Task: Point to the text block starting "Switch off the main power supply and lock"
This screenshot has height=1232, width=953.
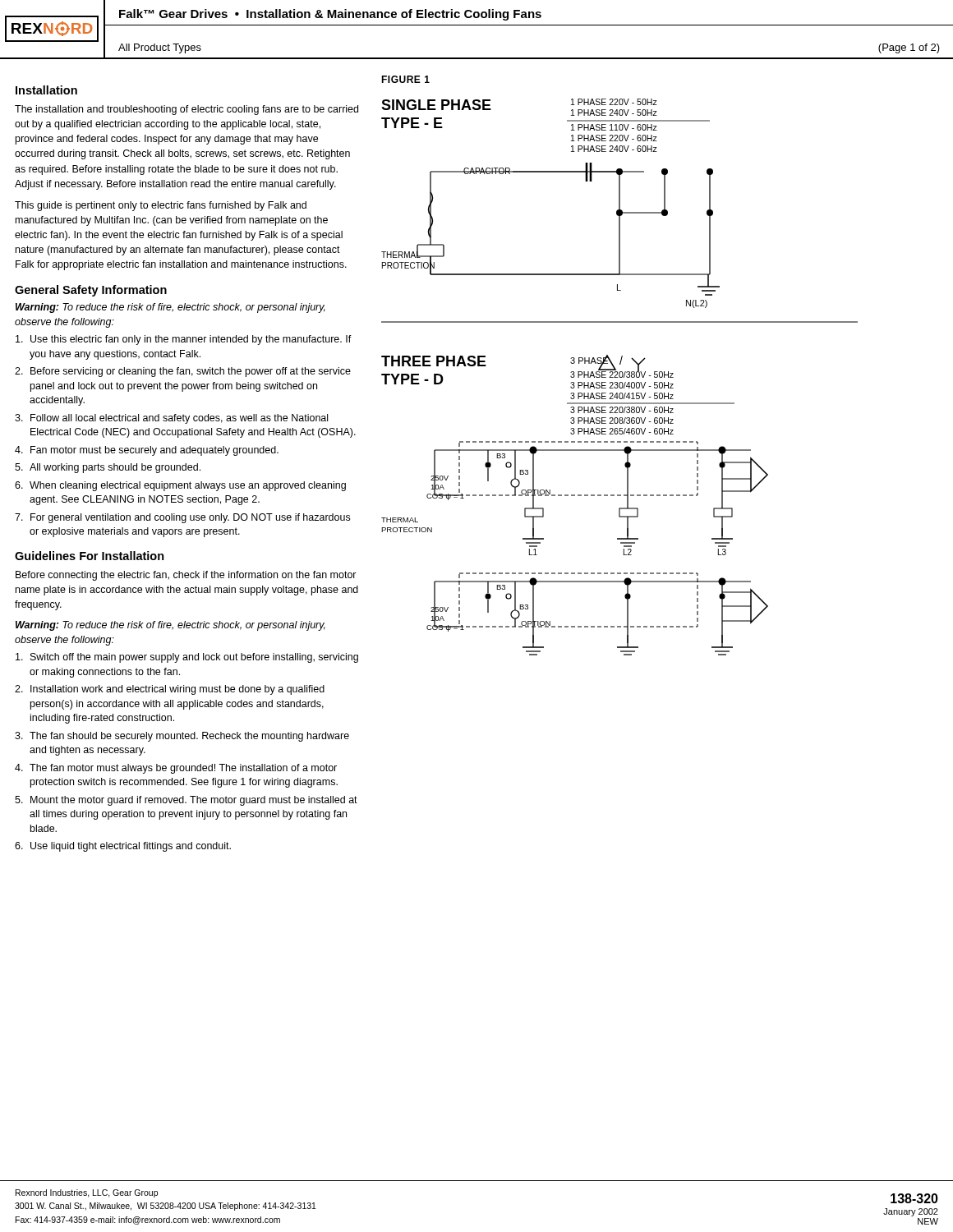Action: point(187,665)
